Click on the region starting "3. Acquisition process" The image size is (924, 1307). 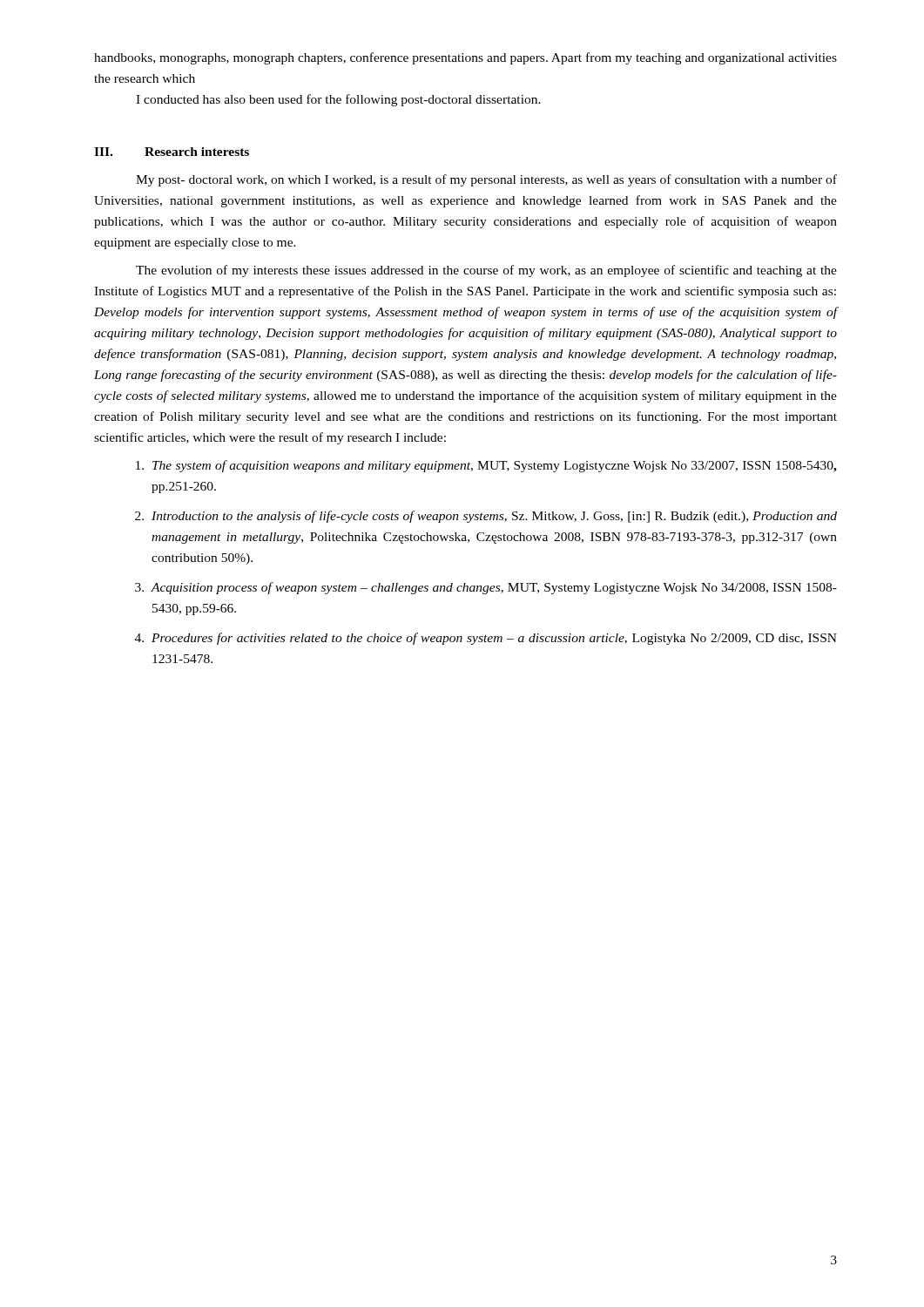pos(479,598)
